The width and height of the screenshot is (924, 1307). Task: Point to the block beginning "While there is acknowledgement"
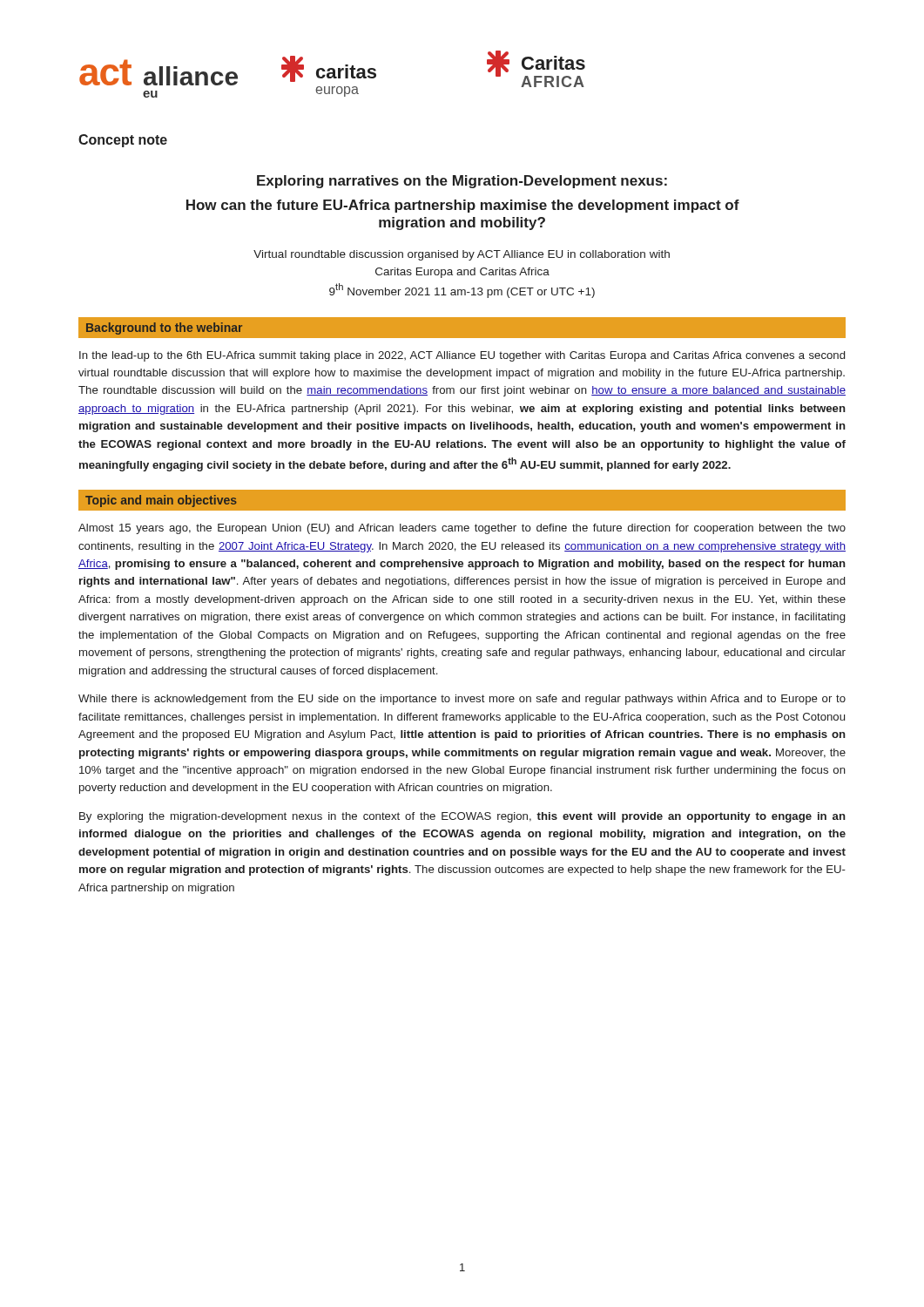pos(462,743)
